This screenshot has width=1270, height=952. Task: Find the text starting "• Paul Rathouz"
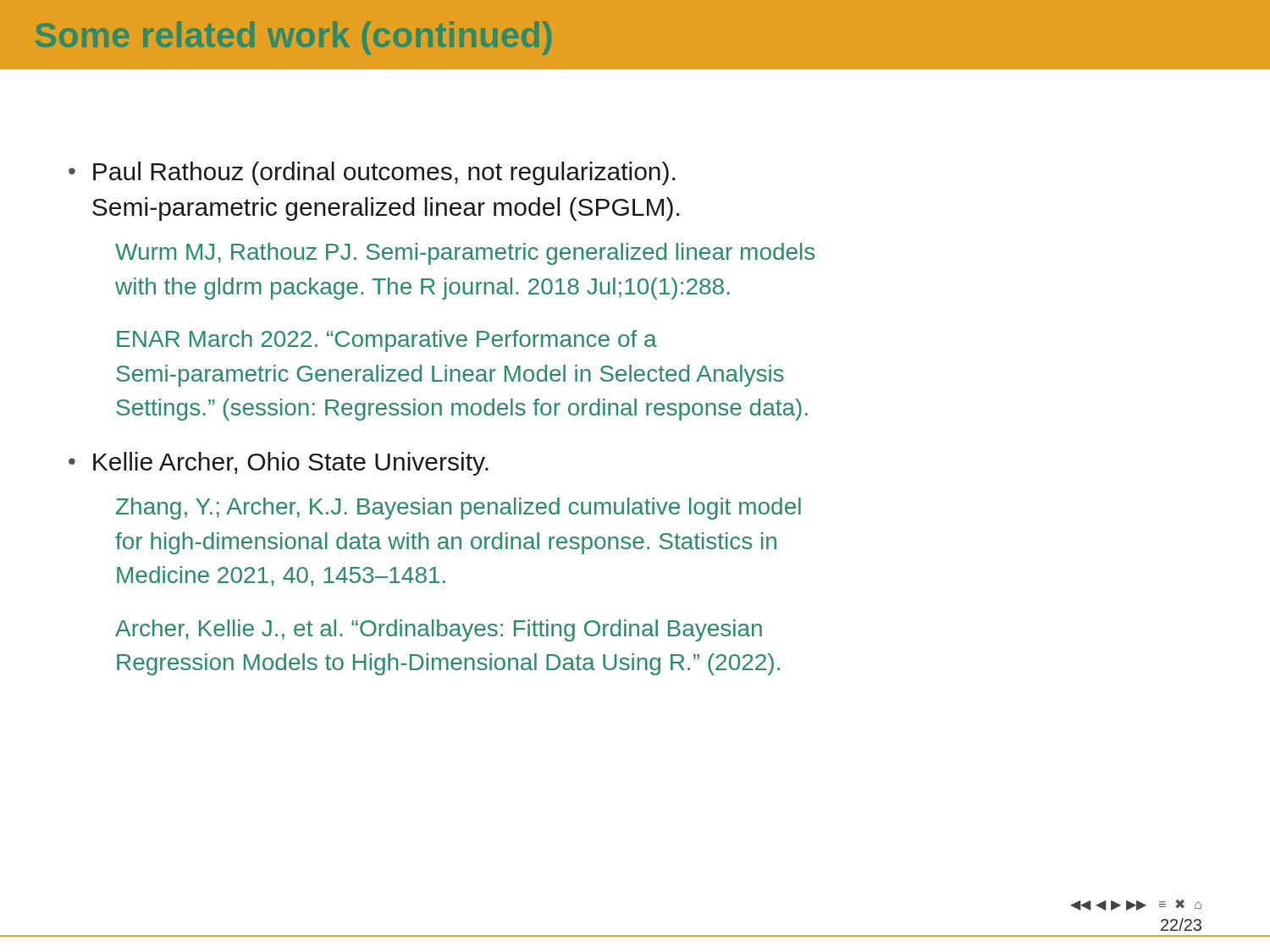(375, 190)
